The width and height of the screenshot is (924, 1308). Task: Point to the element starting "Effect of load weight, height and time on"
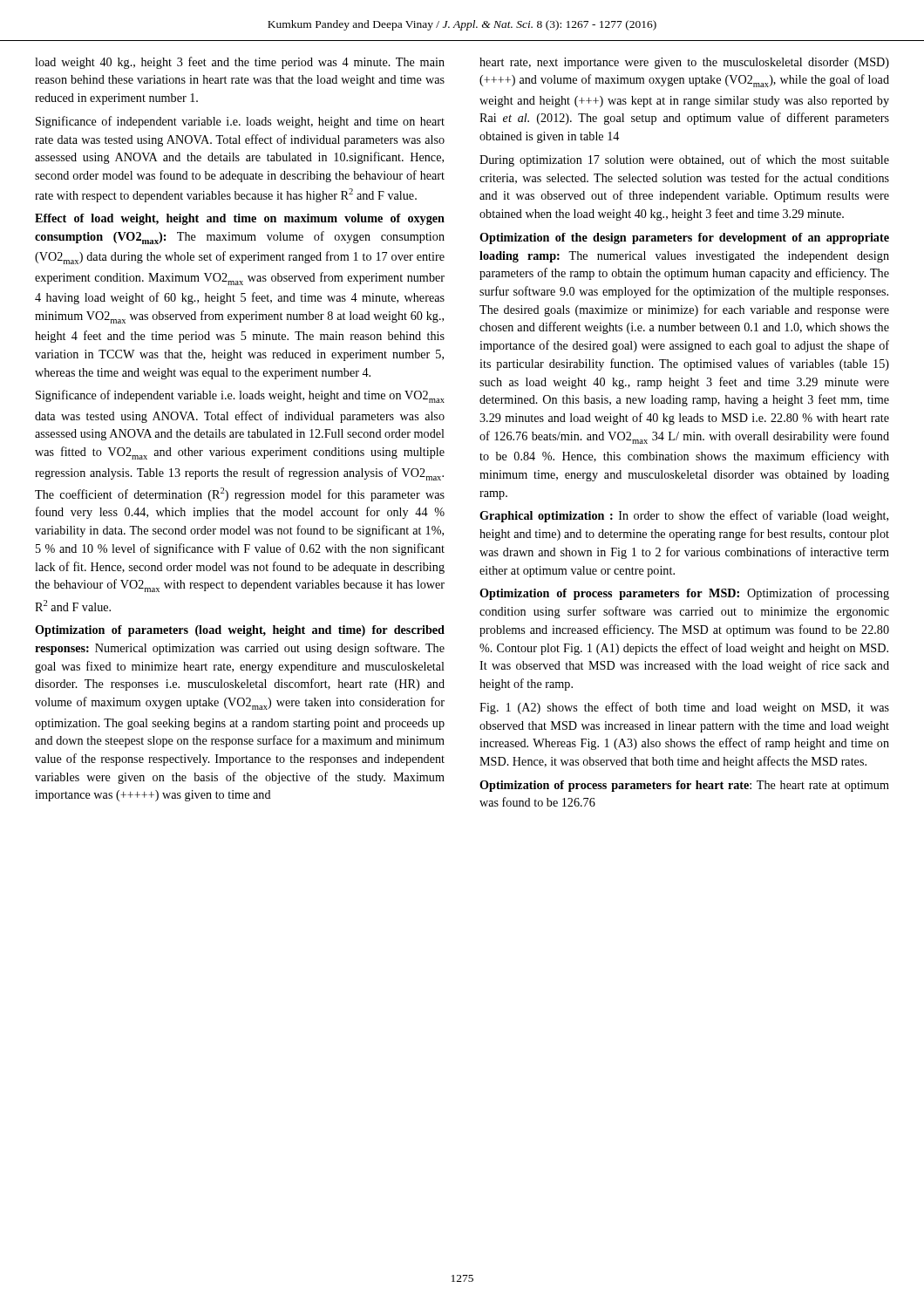click(x=240, y=413)
